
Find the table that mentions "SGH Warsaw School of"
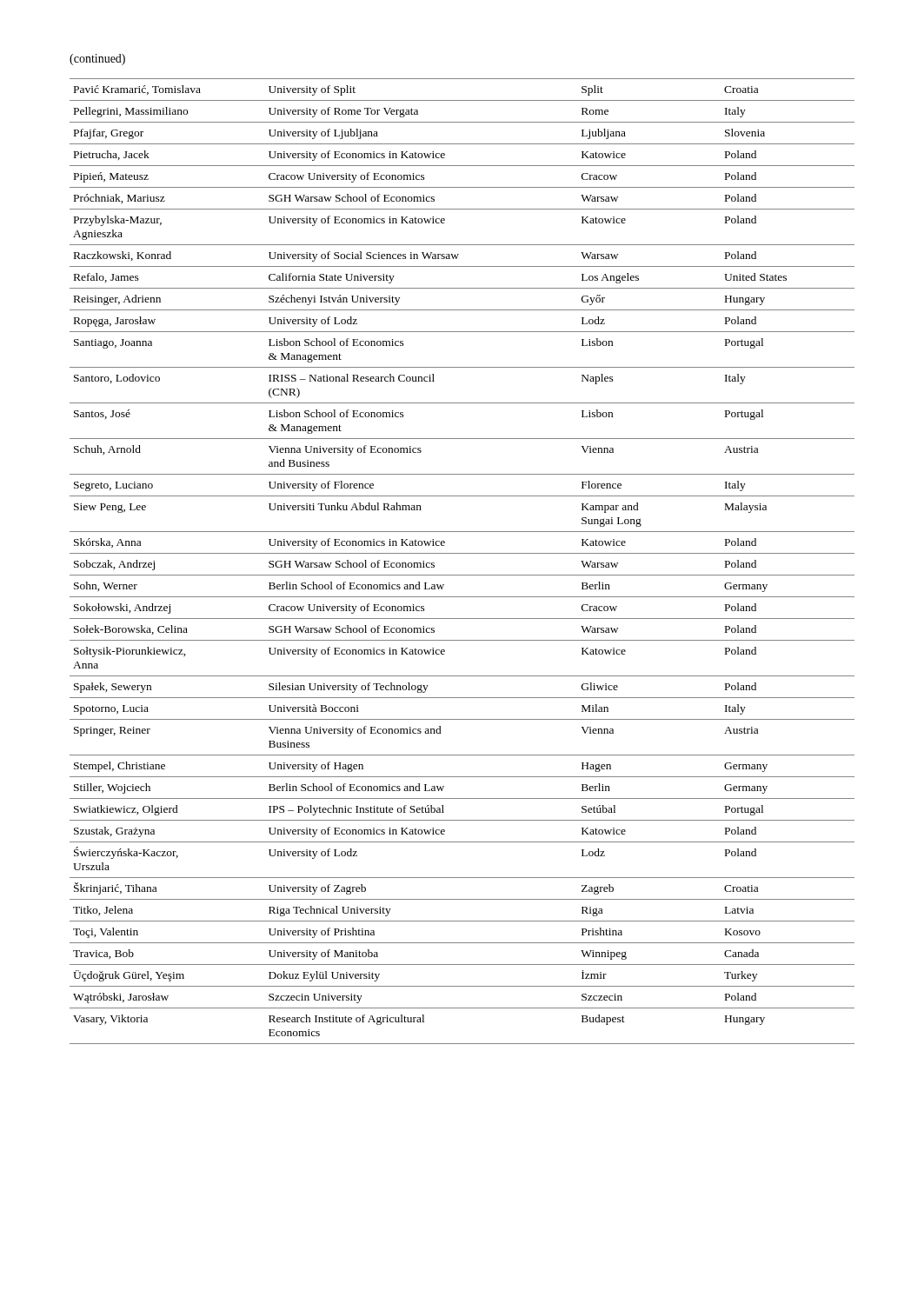(462, 561)
